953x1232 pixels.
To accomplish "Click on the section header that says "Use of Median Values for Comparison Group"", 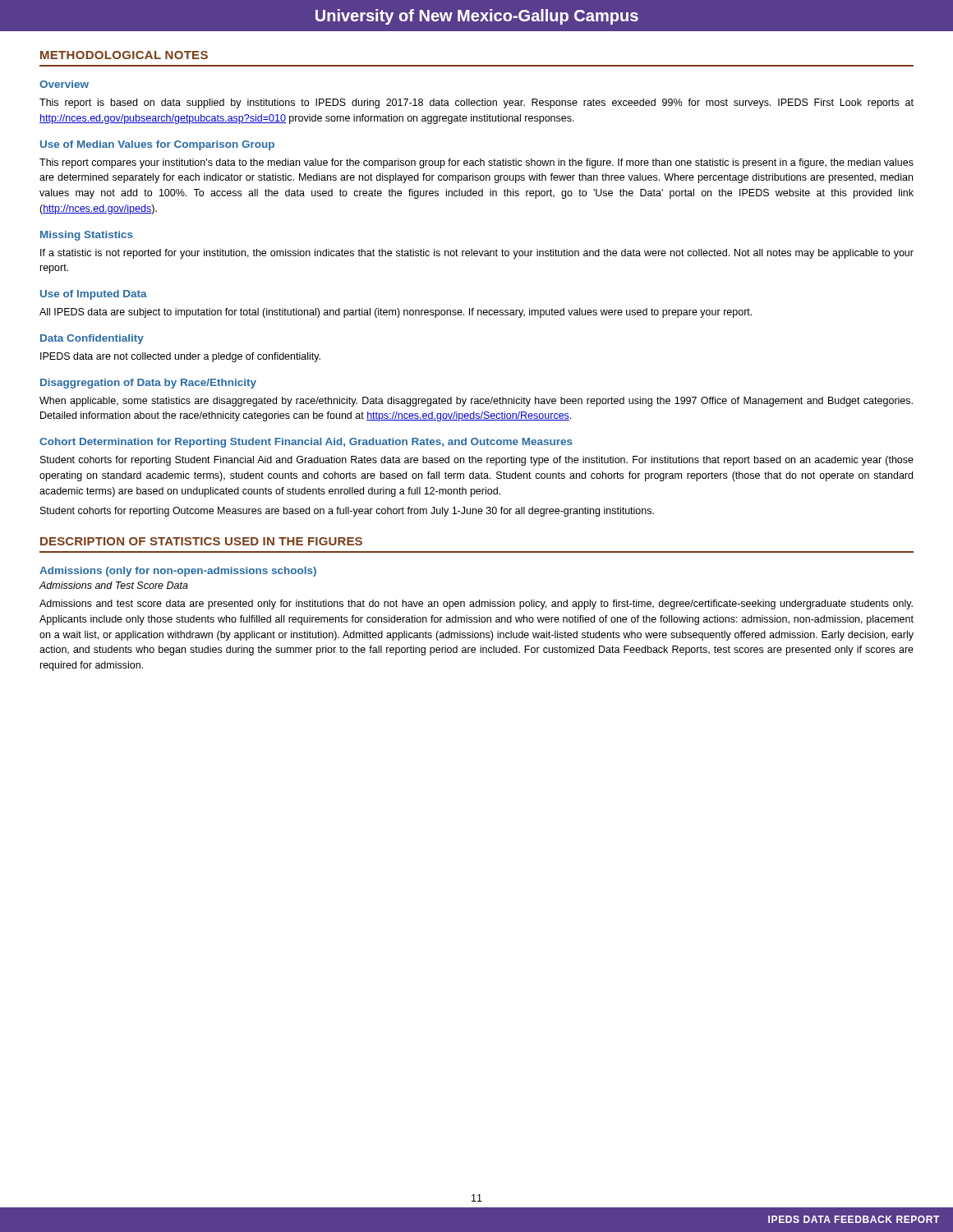I will pos(157,144).
